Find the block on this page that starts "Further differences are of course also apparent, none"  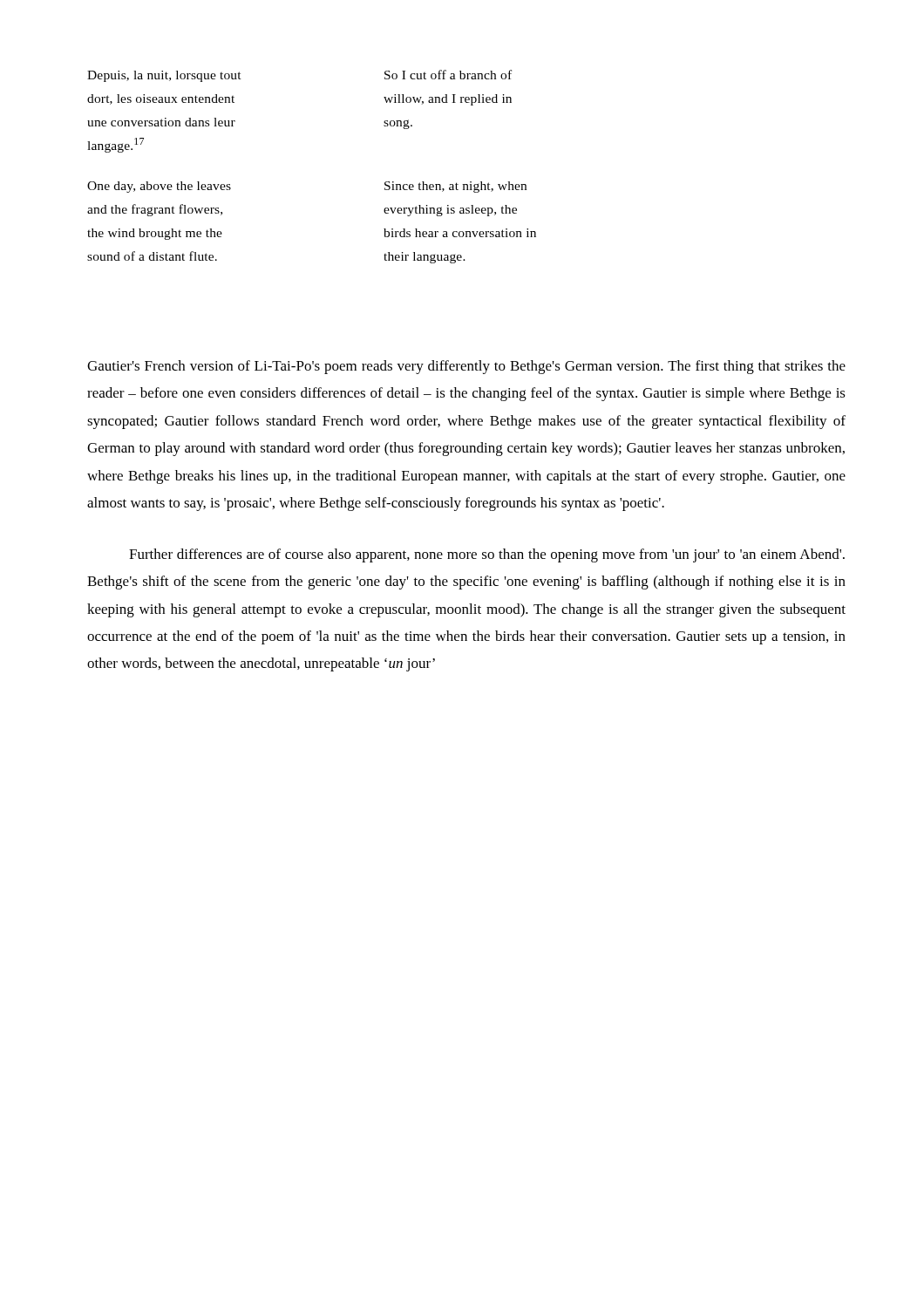point(466,609)
